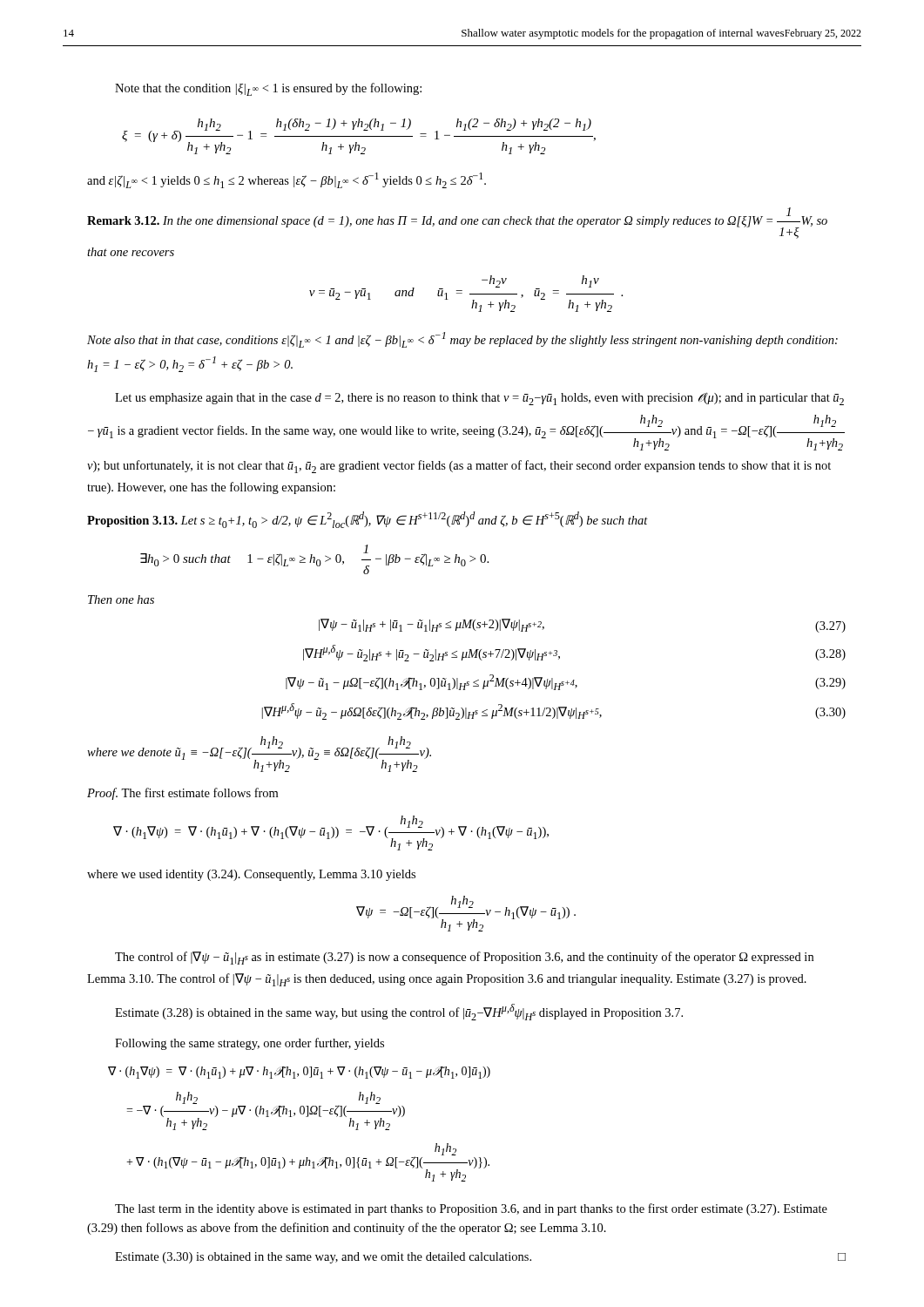Find the formula on this page that starts "ξ = (γ"
This screenshot has width=924, height=1307.
click(x=359, y=136)
